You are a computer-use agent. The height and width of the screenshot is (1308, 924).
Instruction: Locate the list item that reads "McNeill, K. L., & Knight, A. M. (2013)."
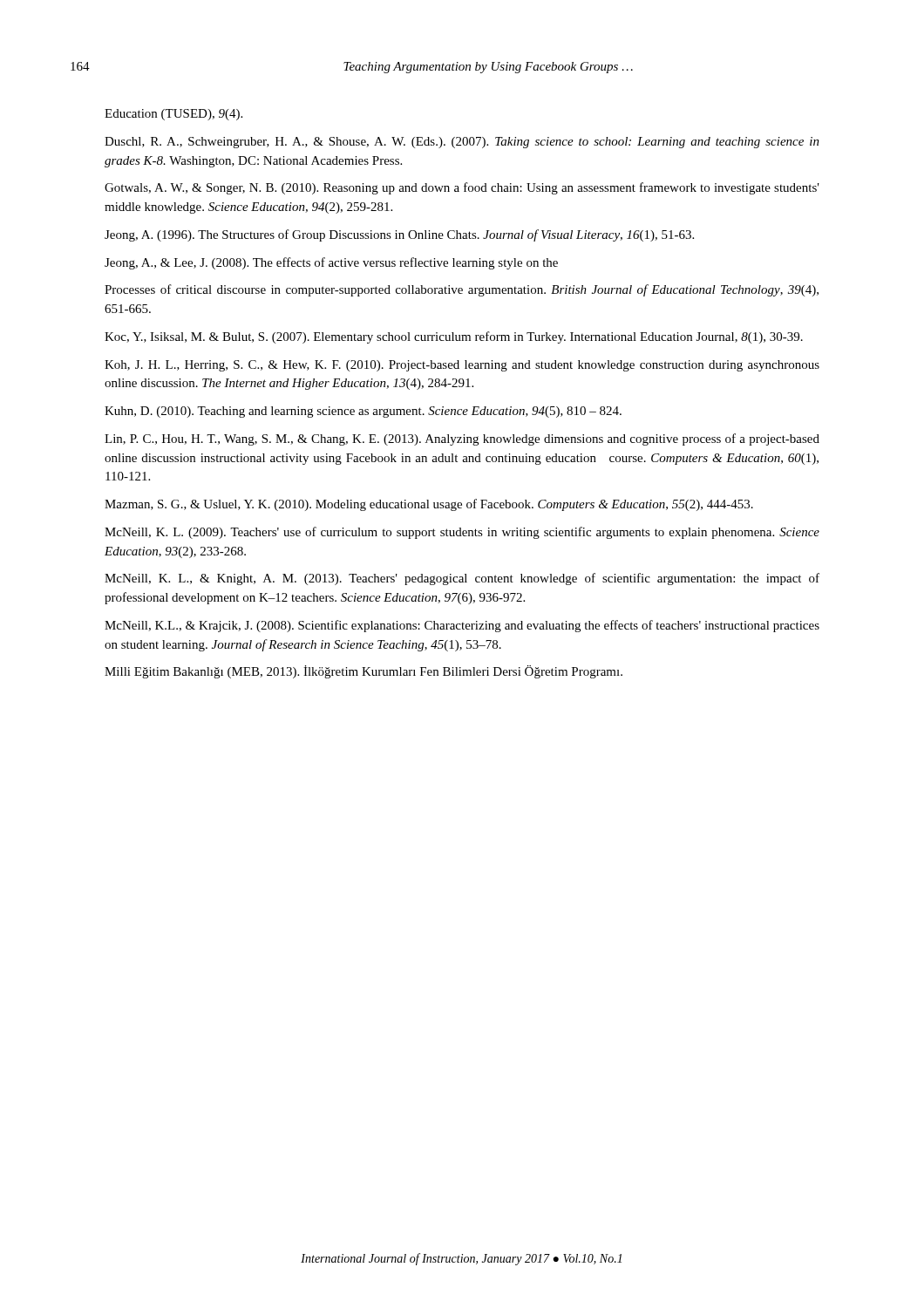[462, 588]
